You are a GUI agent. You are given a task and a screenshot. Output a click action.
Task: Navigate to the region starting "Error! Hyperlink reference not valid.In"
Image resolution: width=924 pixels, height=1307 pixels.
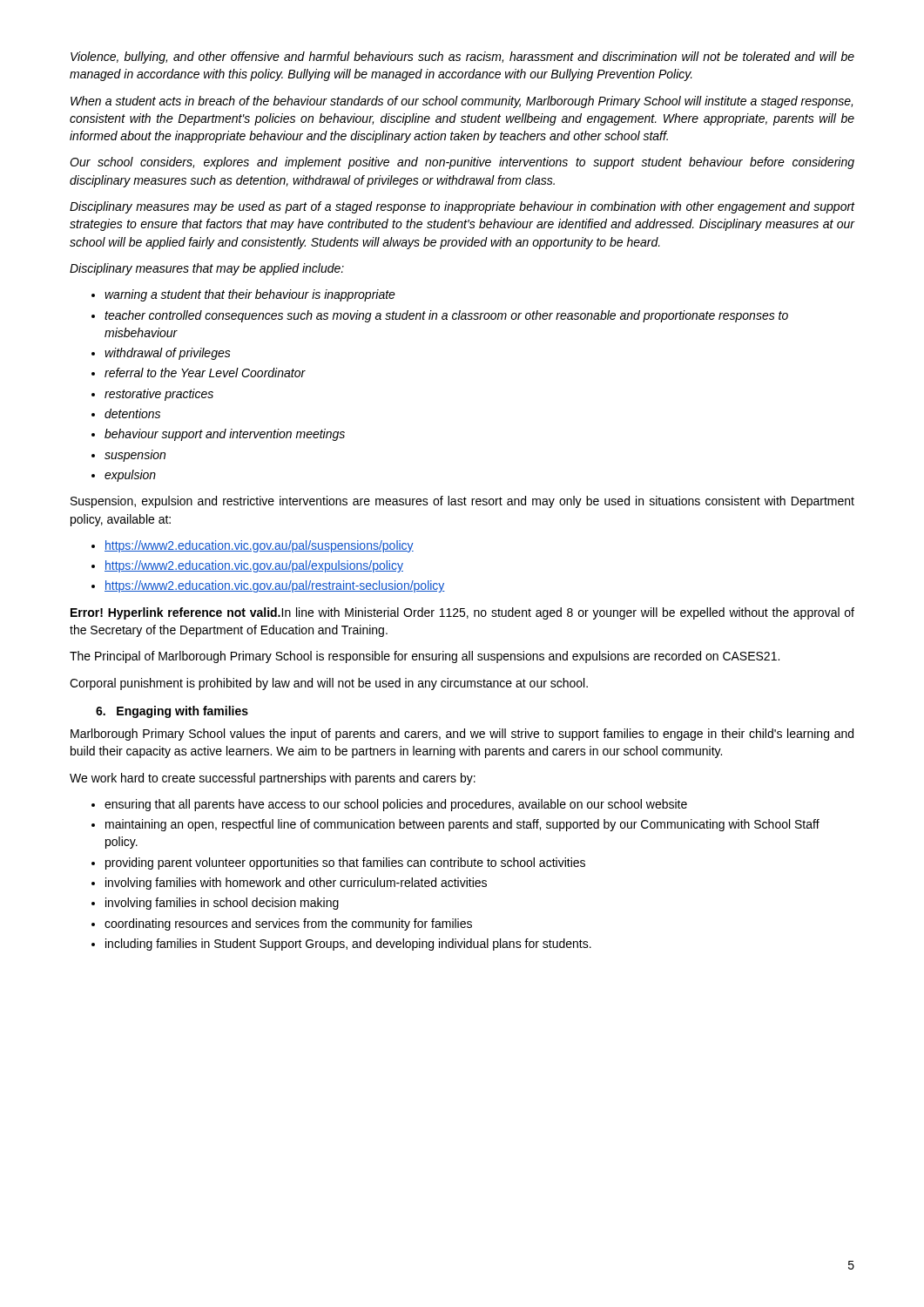pyautogui.click(x=462, y=621)
